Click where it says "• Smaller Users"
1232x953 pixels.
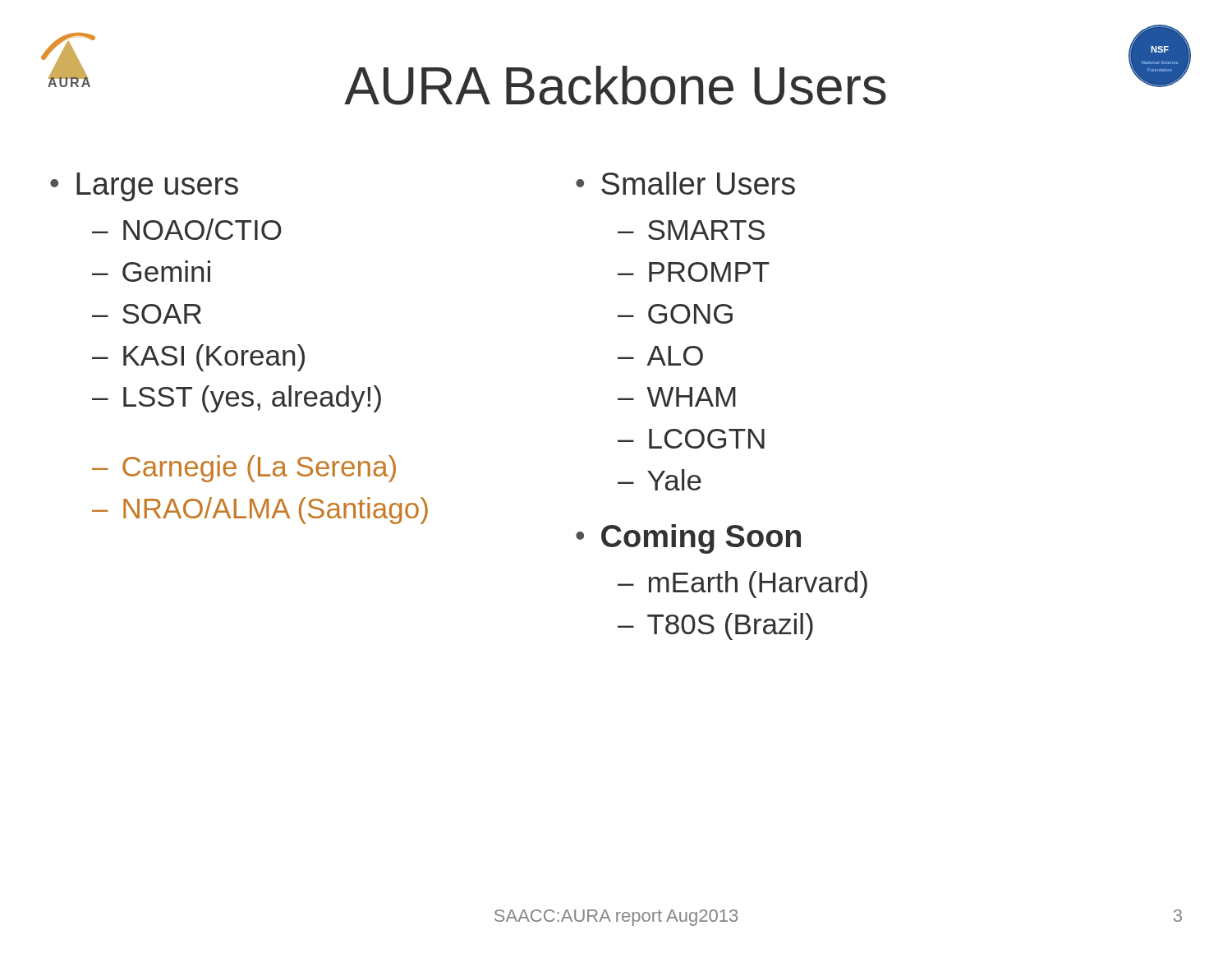[685, 185]
